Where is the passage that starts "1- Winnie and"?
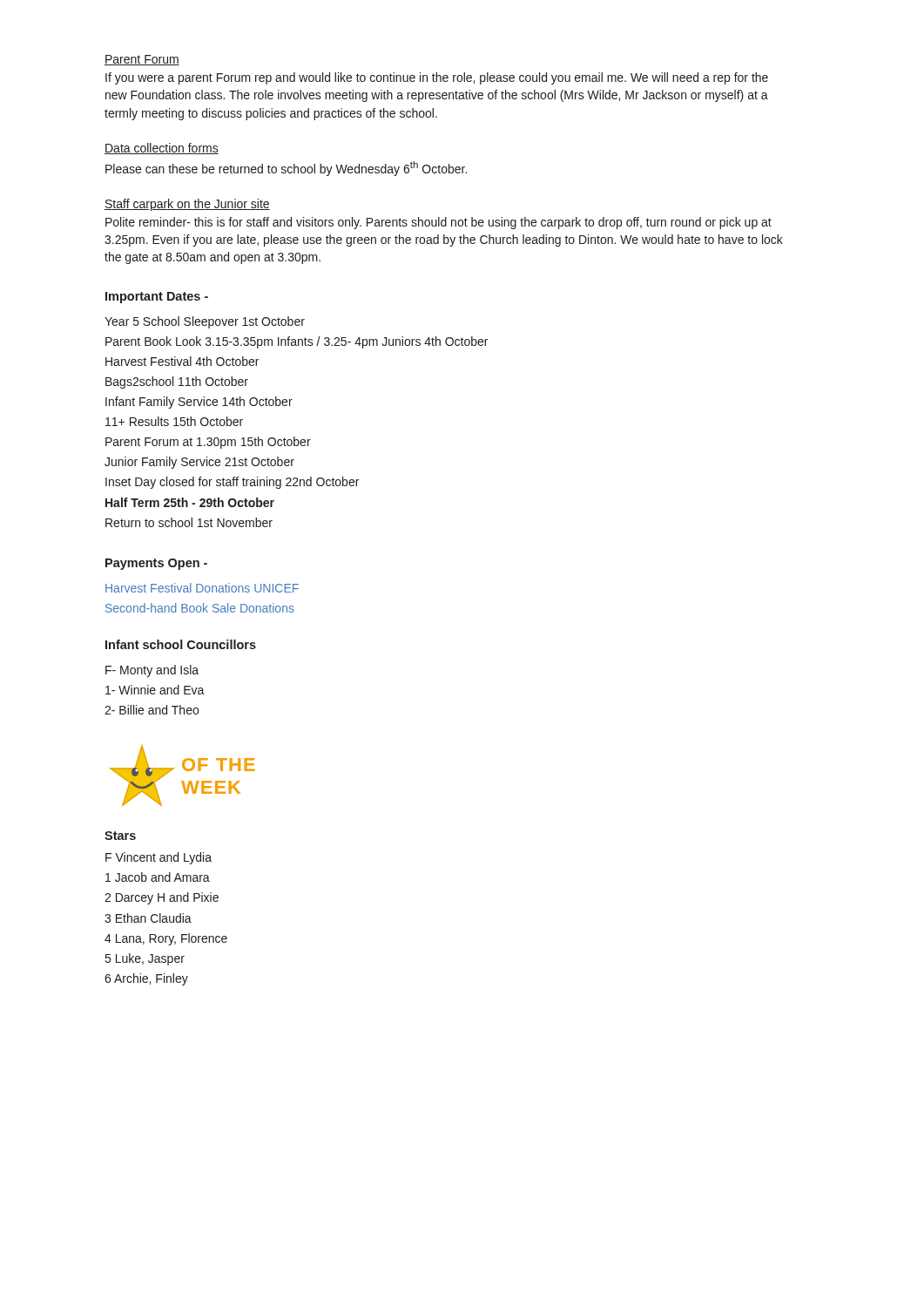924x1307 pixels. click(x=154, y=690)
